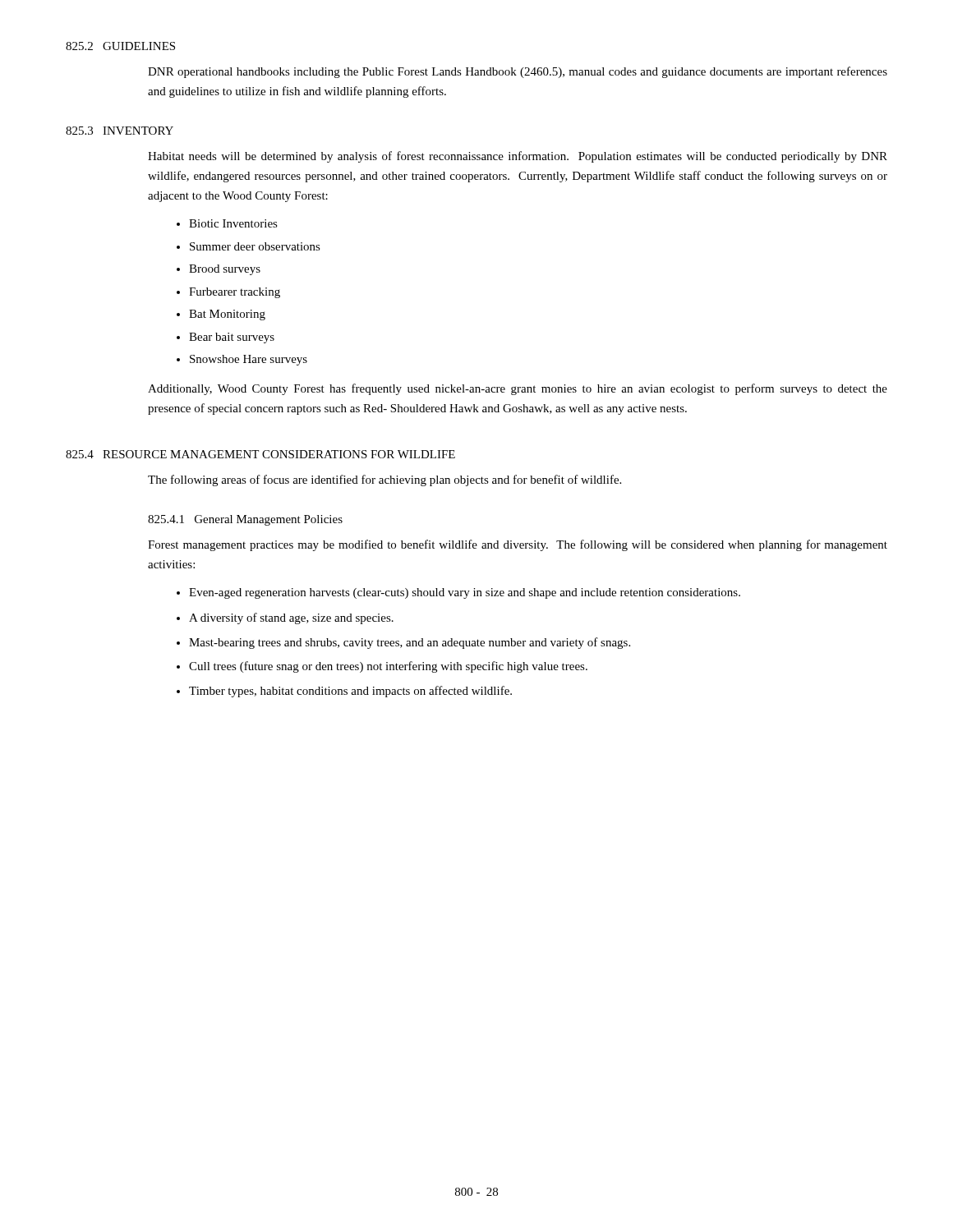Point to the element starting "Cull trees (future snag or den trees)"

coord(388,666)
